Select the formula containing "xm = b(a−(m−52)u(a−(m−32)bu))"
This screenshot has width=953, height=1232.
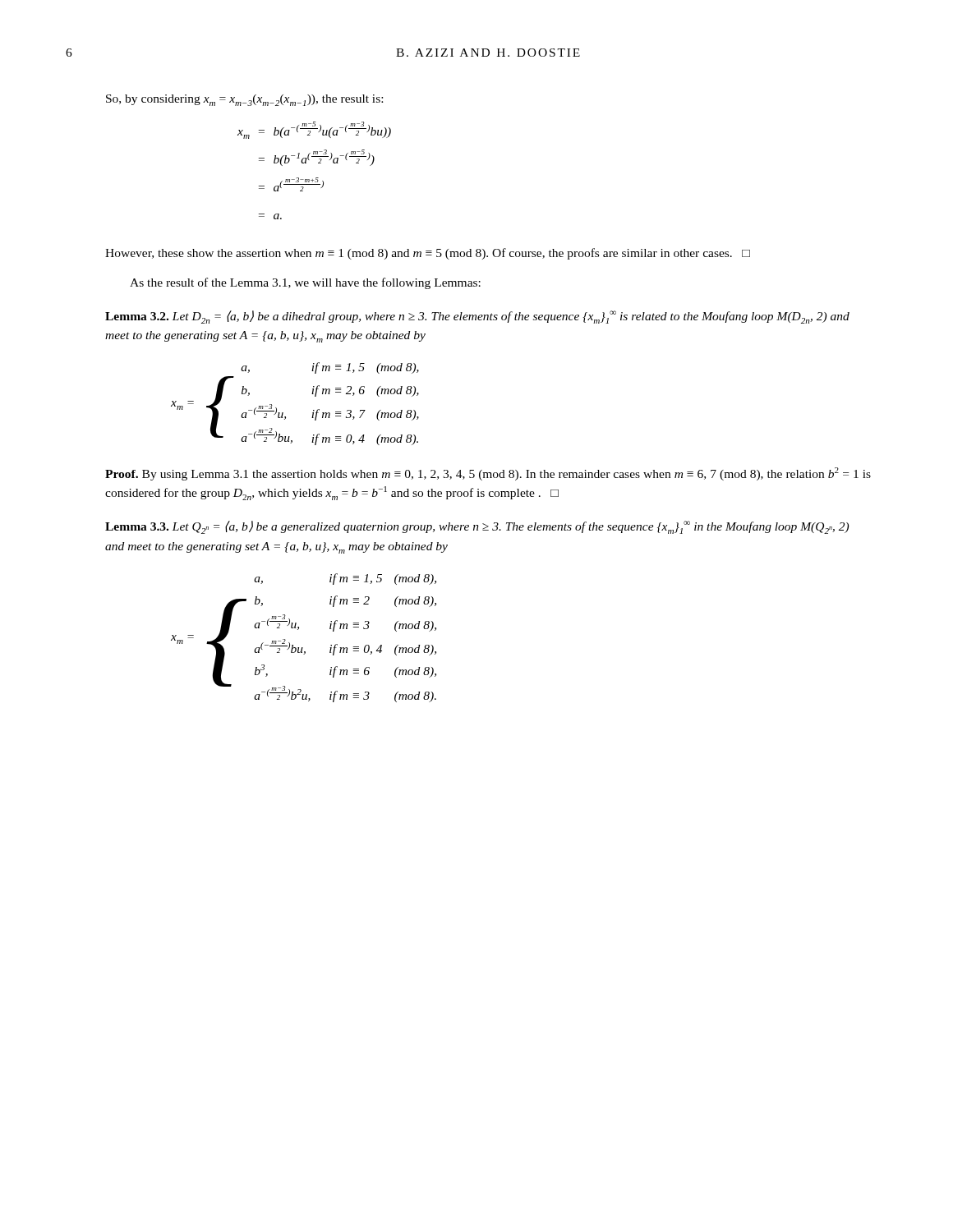(314, 173)
